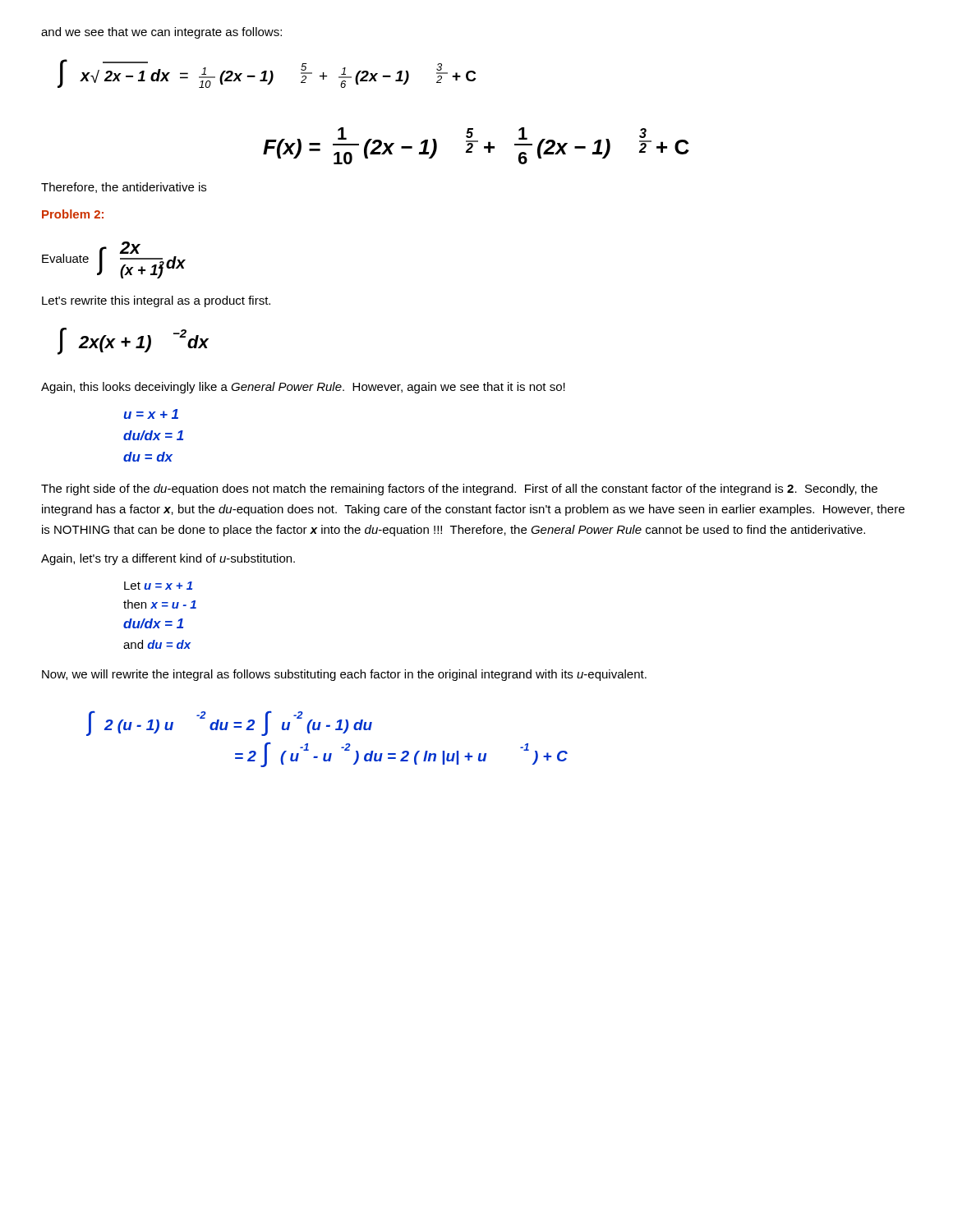Screen dimensions: 1232x953
Task: Click on the text starting "F(x) = 1 10 (2x − 1)"
Action: 476,145
